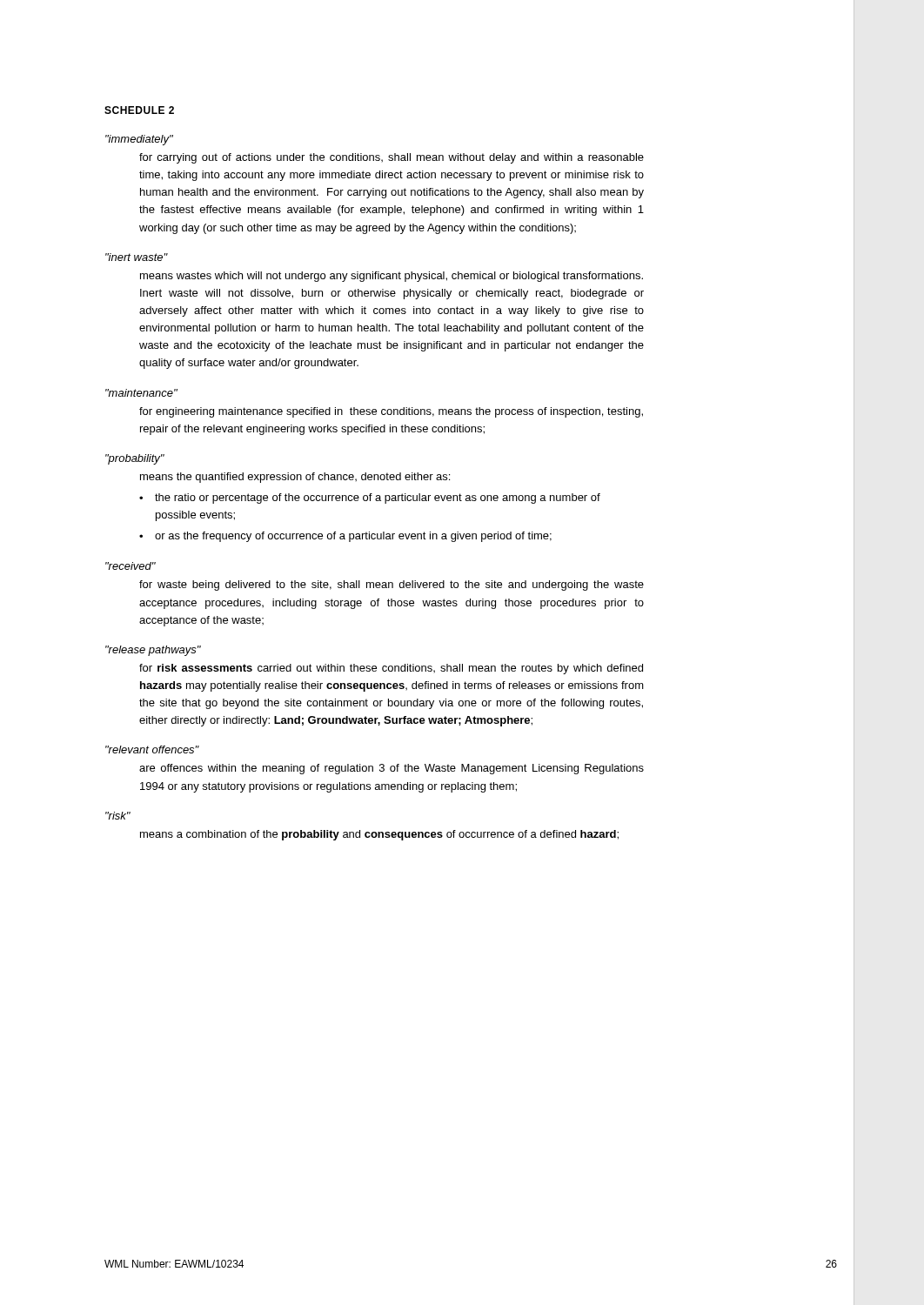Screen dimensions: 1305x924
Task: Navigate to the element starting ""maintenance" for engineering"
Action: 374,412
